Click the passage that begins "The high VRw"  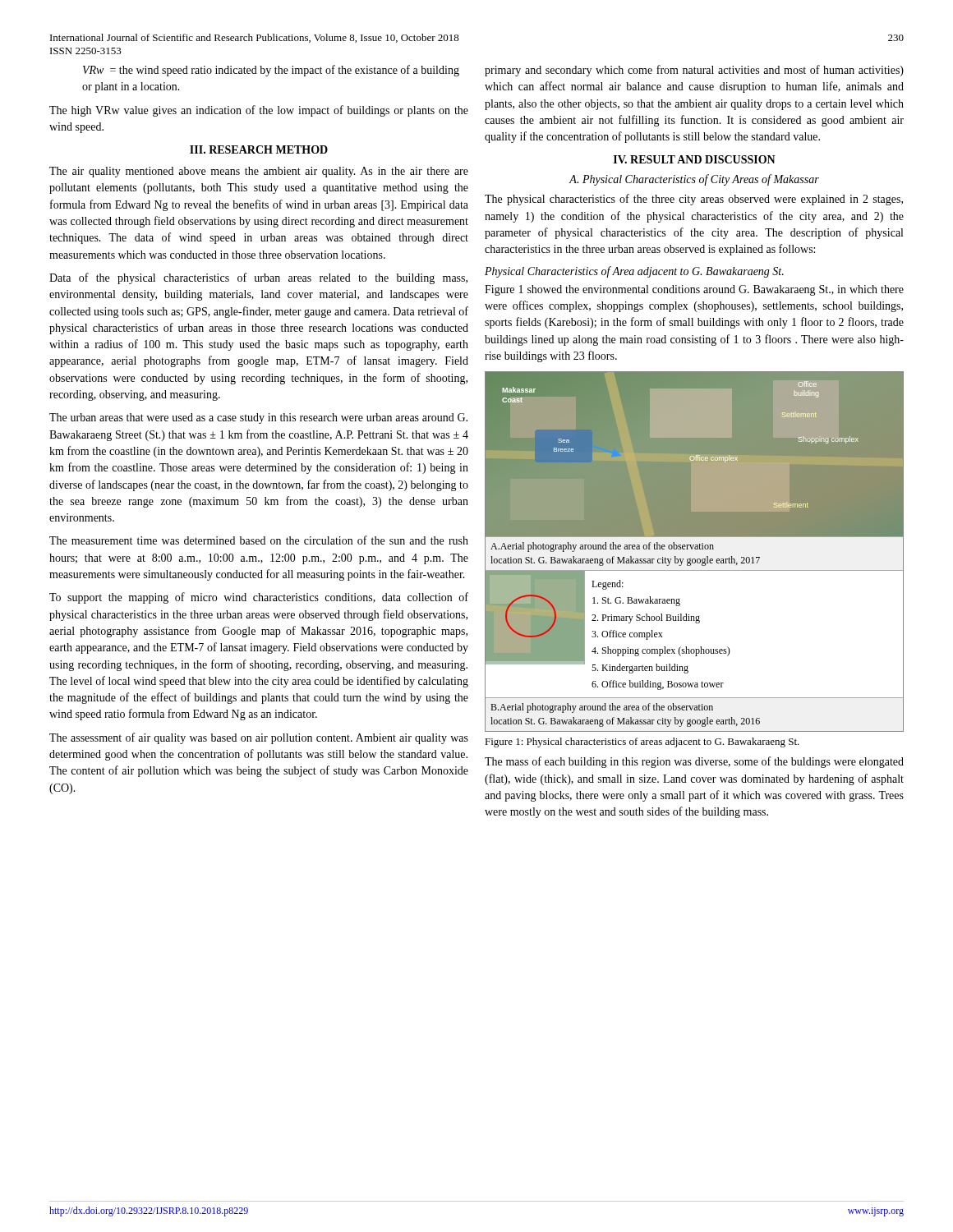[259, 119]
